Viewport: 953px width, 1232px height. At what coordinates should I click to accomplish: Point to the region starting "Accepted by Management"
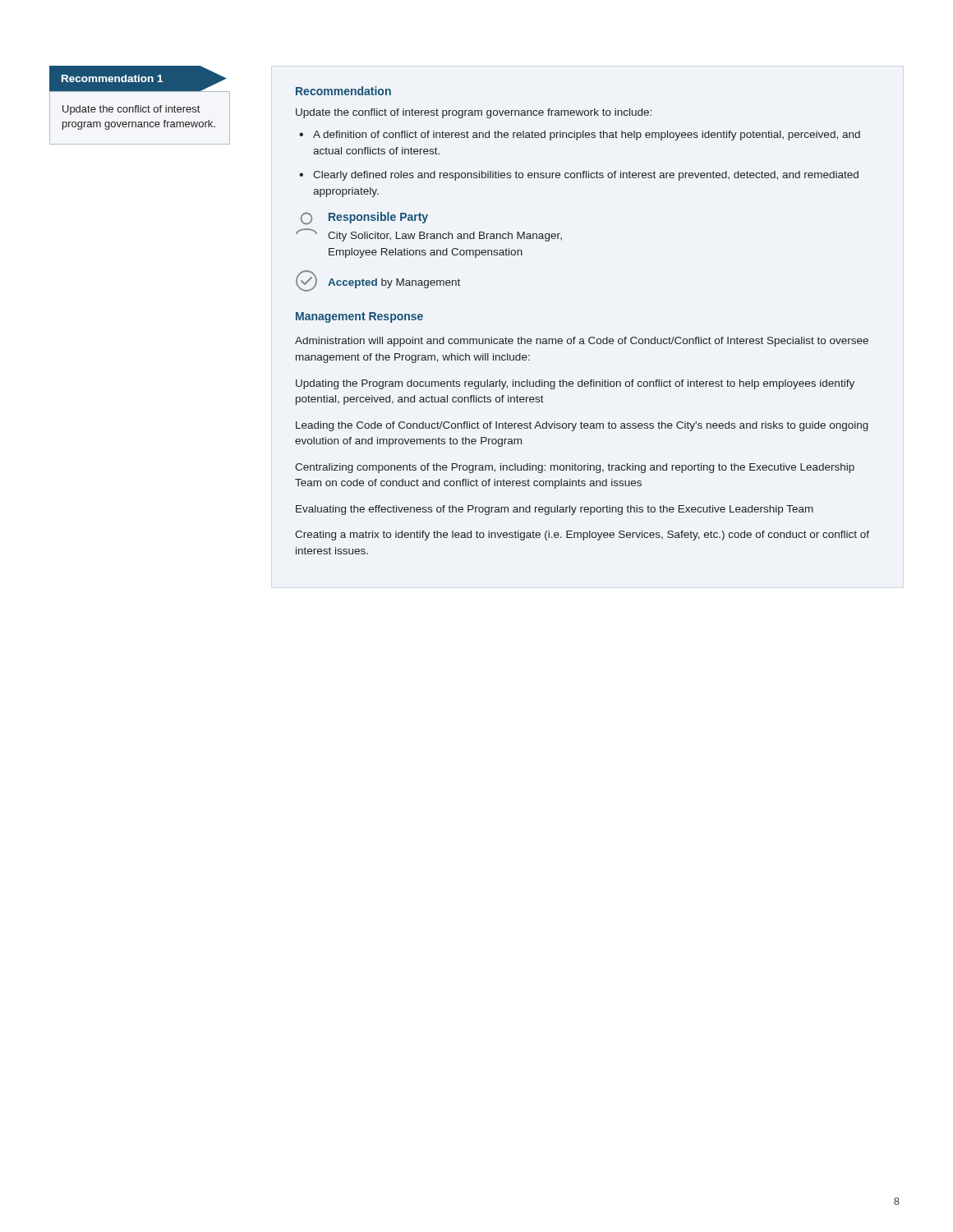click(394, 282)
